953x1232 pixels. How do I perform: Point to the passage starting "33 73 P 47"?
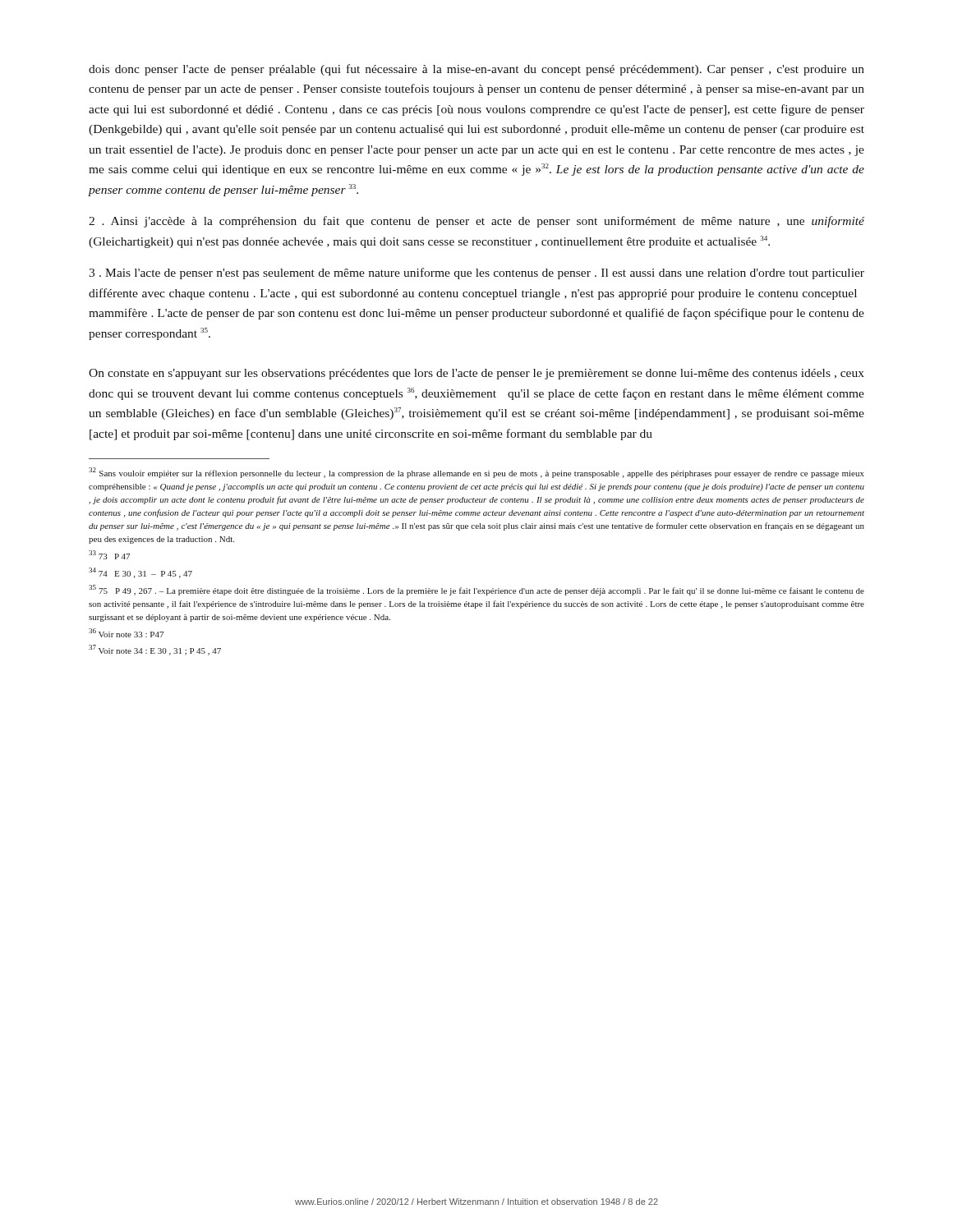click(109, 555)
